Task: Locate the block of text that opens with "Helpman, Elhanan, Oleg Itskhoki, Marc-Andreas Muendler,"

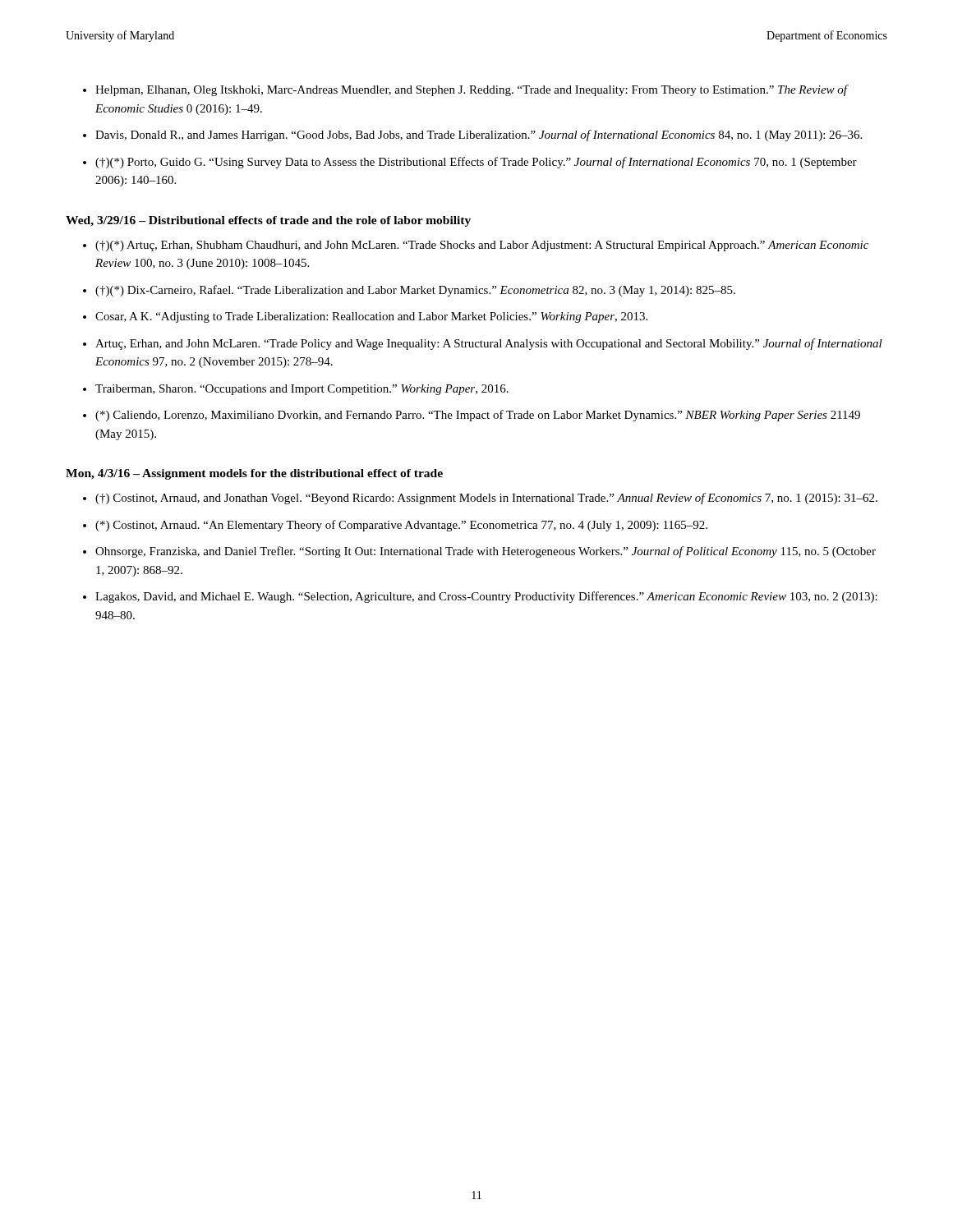Action: point(471,99)
